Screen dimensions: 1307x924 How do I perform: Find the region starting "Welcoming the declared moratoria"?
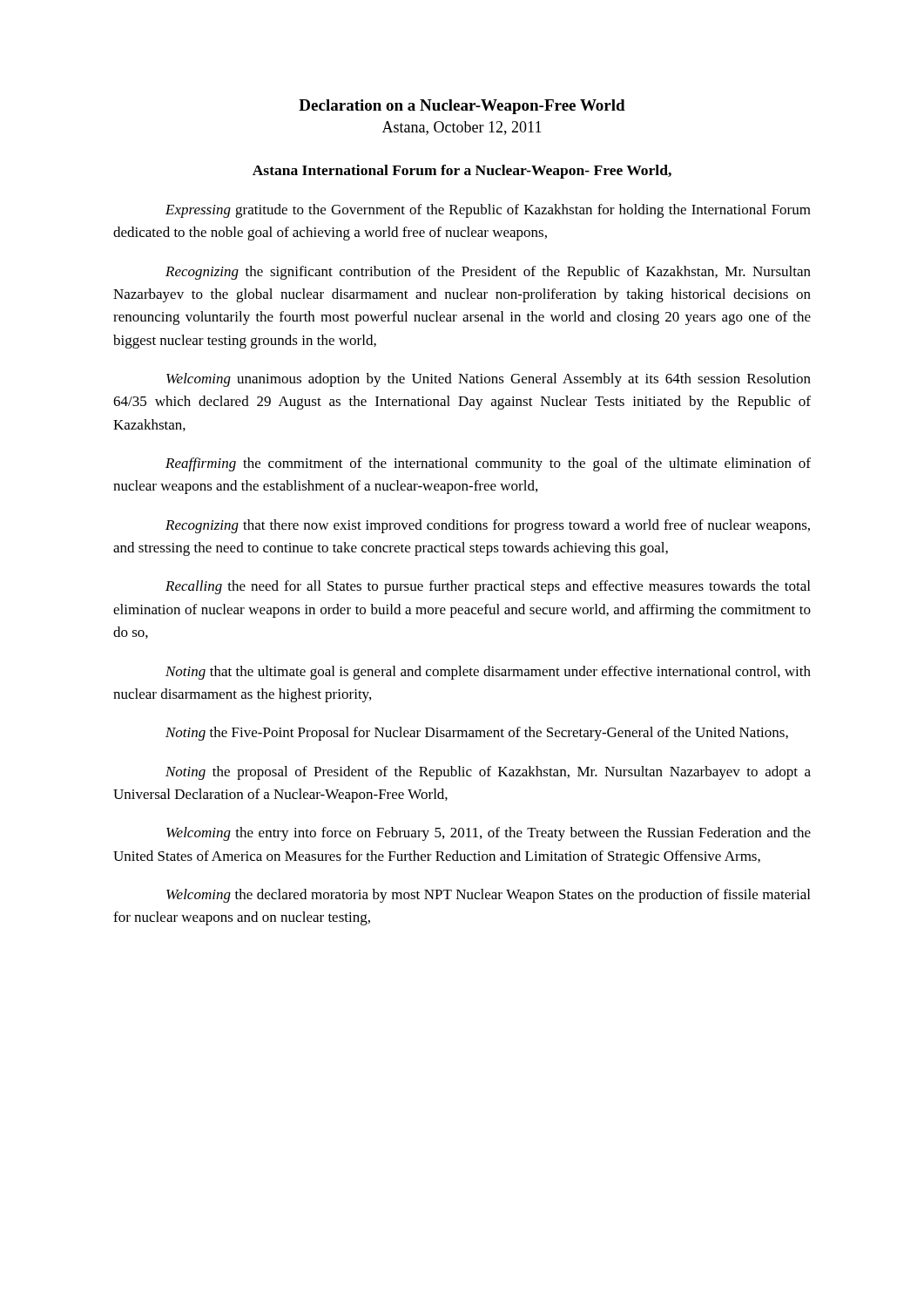(x=462, y=906)
